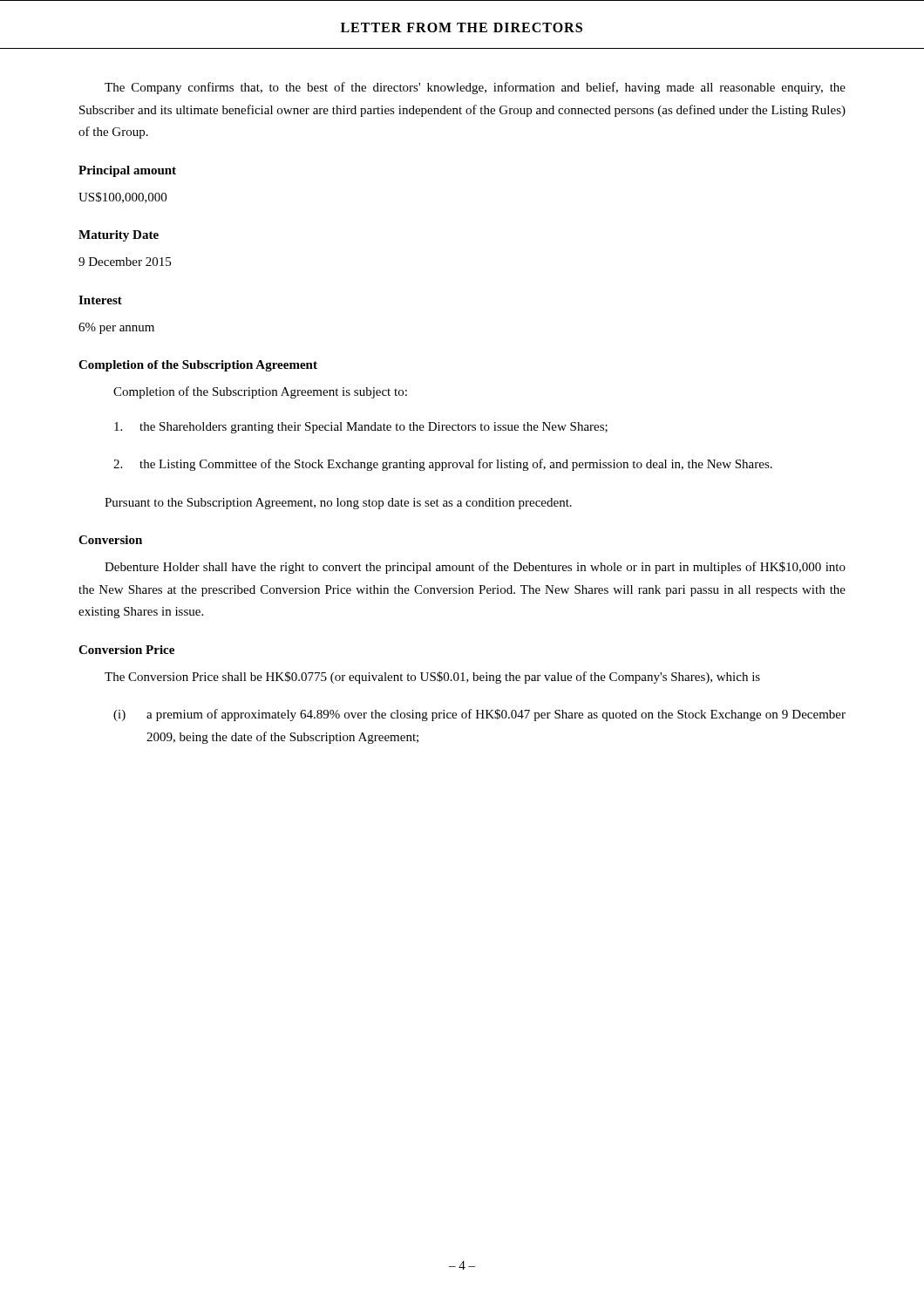Click on the section header with the text "Principal amount"
The image size is (924, 1308).
127,170
